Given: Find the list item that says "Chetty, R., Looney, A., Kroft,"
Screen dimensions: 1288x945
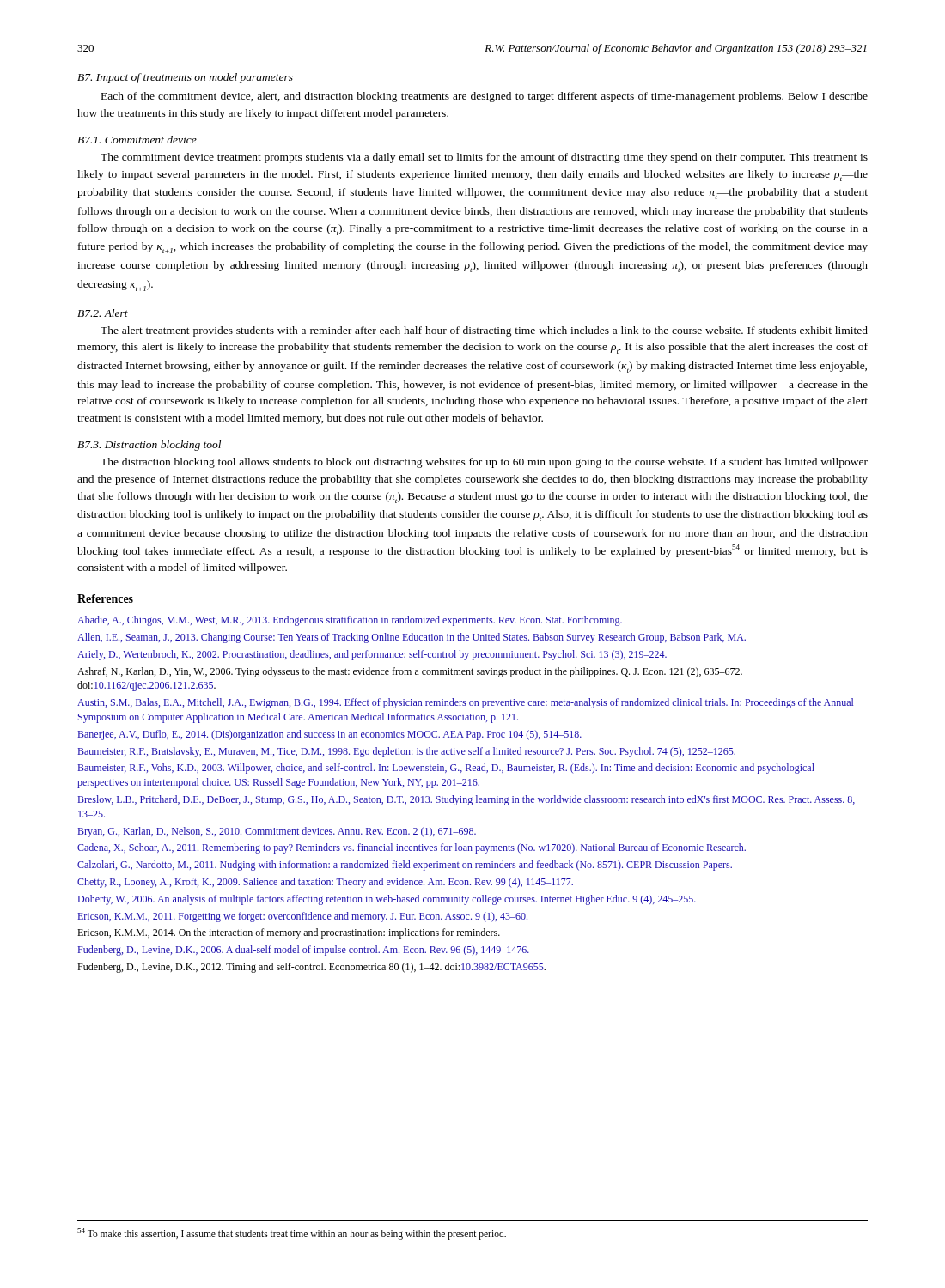Looking at the screenshot, I should [x=326, y=882].
